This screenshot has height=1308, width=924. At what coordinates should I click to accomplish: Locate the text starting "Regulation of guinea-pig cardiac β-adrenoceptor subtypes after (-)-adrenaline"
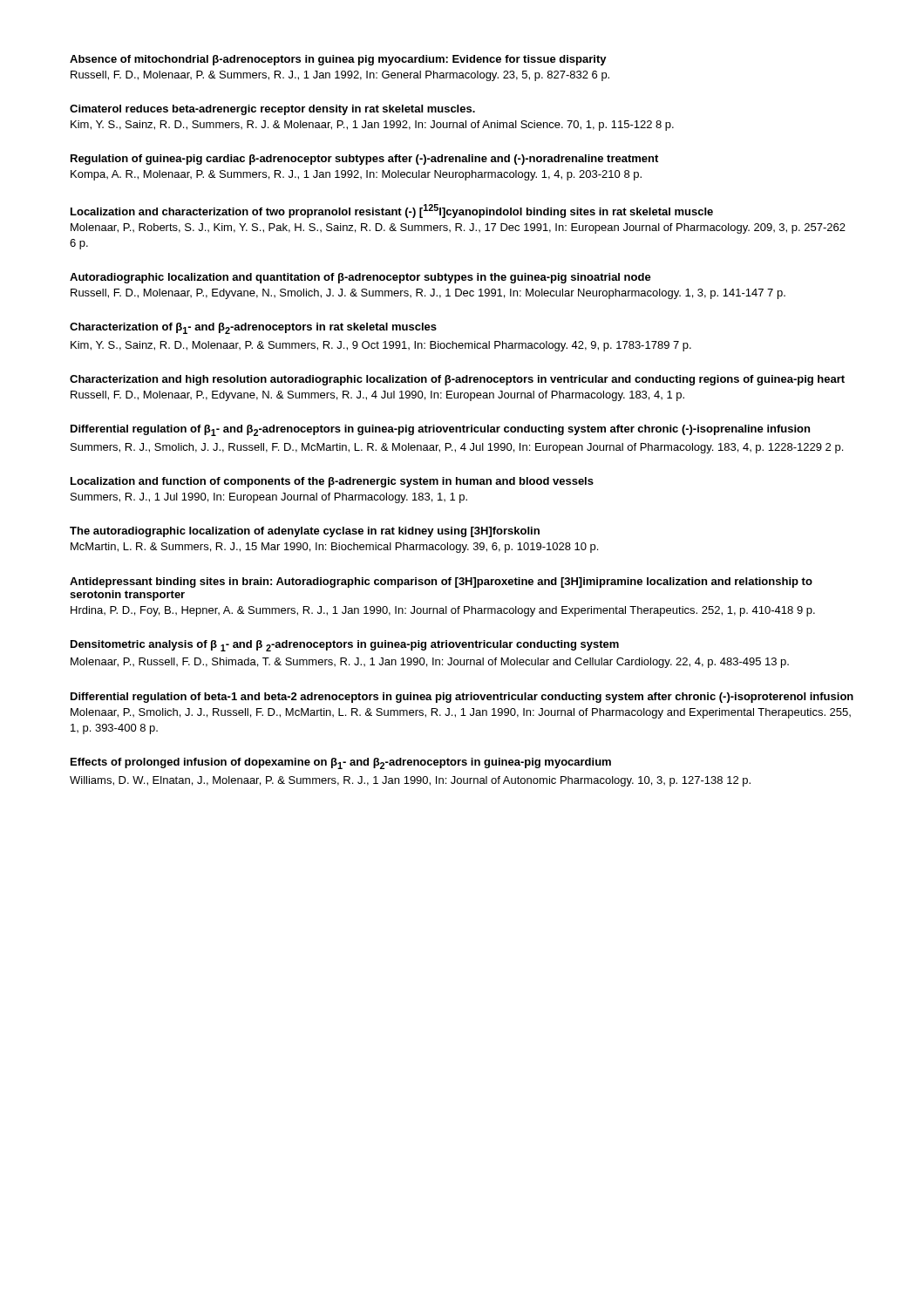462,166
